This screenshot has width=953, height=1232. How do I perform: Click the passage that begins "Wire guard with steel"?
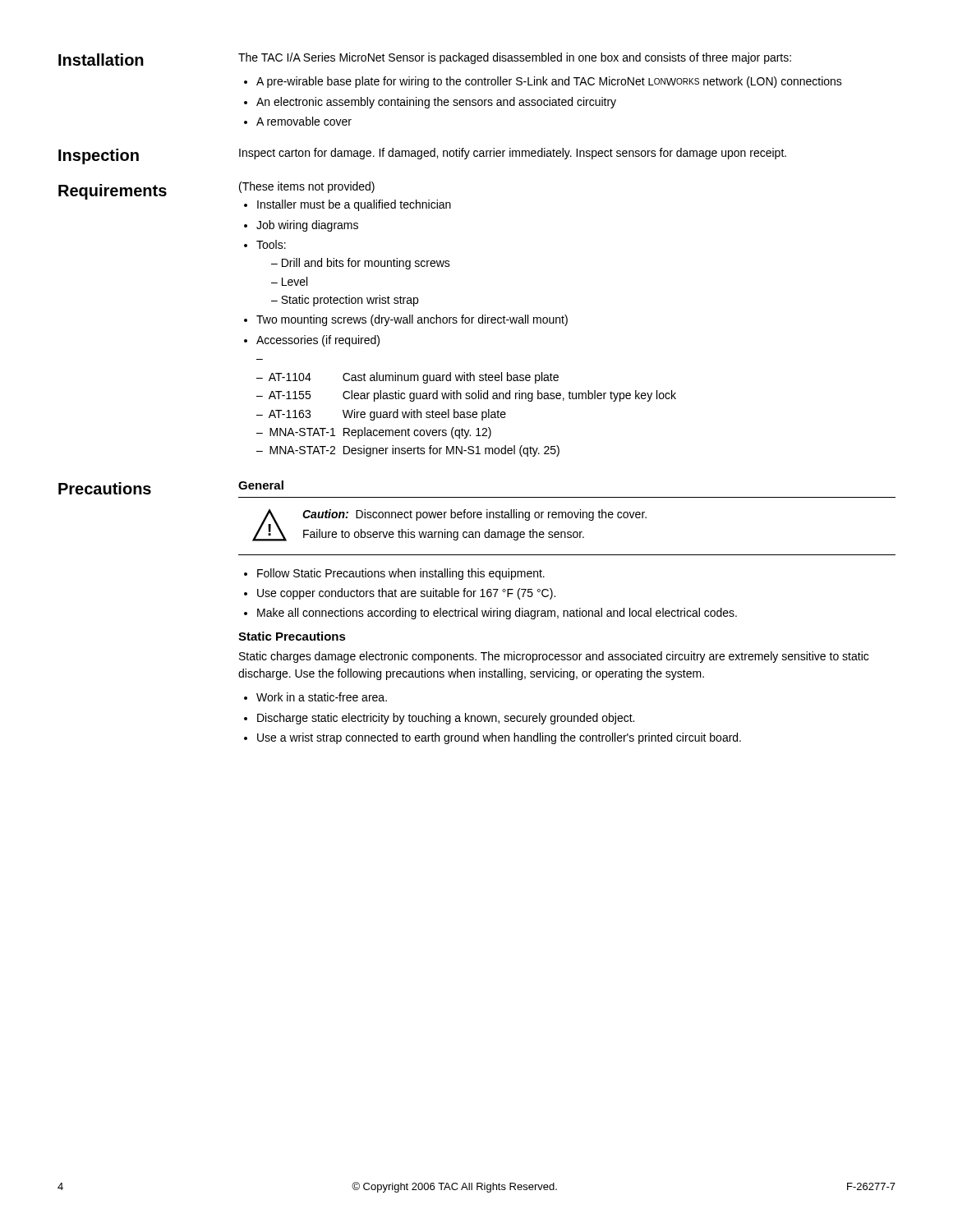pyautogui.click(x=424, y=414)
